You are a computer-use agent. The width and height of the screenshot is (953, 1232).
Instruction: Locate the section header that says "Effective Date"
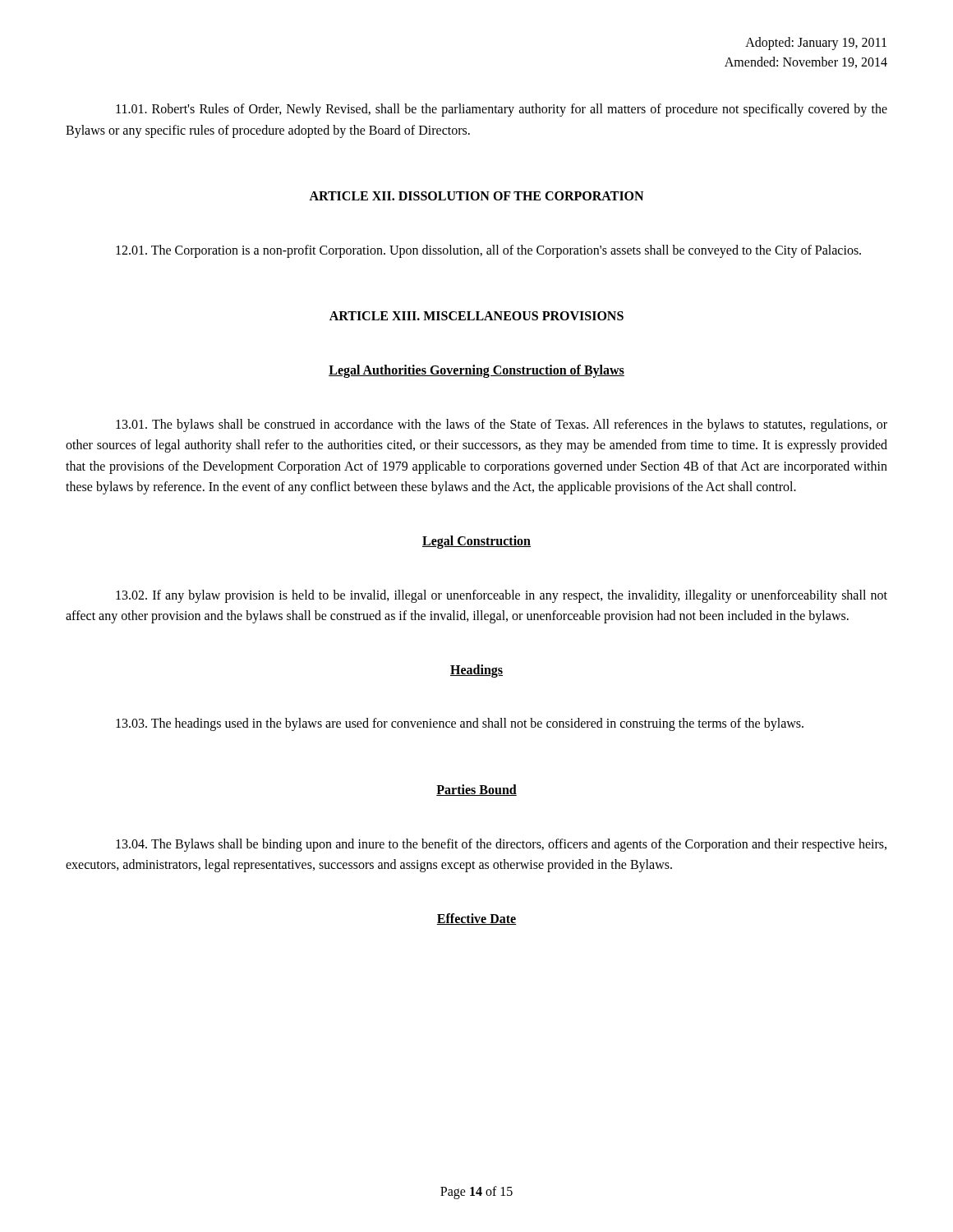(476, 919)
